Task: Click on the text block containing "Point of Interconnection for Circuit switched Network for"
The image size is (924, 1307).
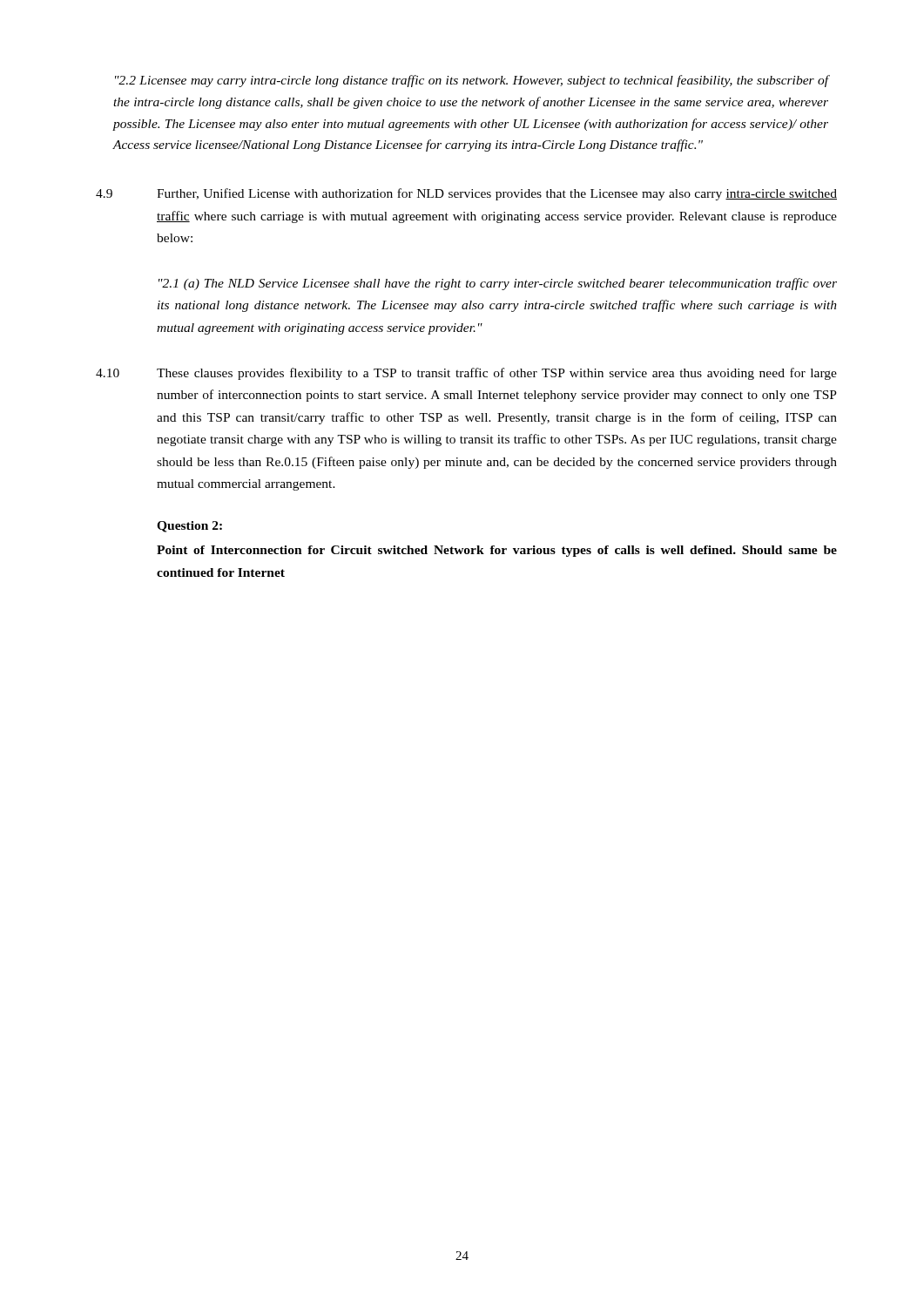Action: coord(497,560)
